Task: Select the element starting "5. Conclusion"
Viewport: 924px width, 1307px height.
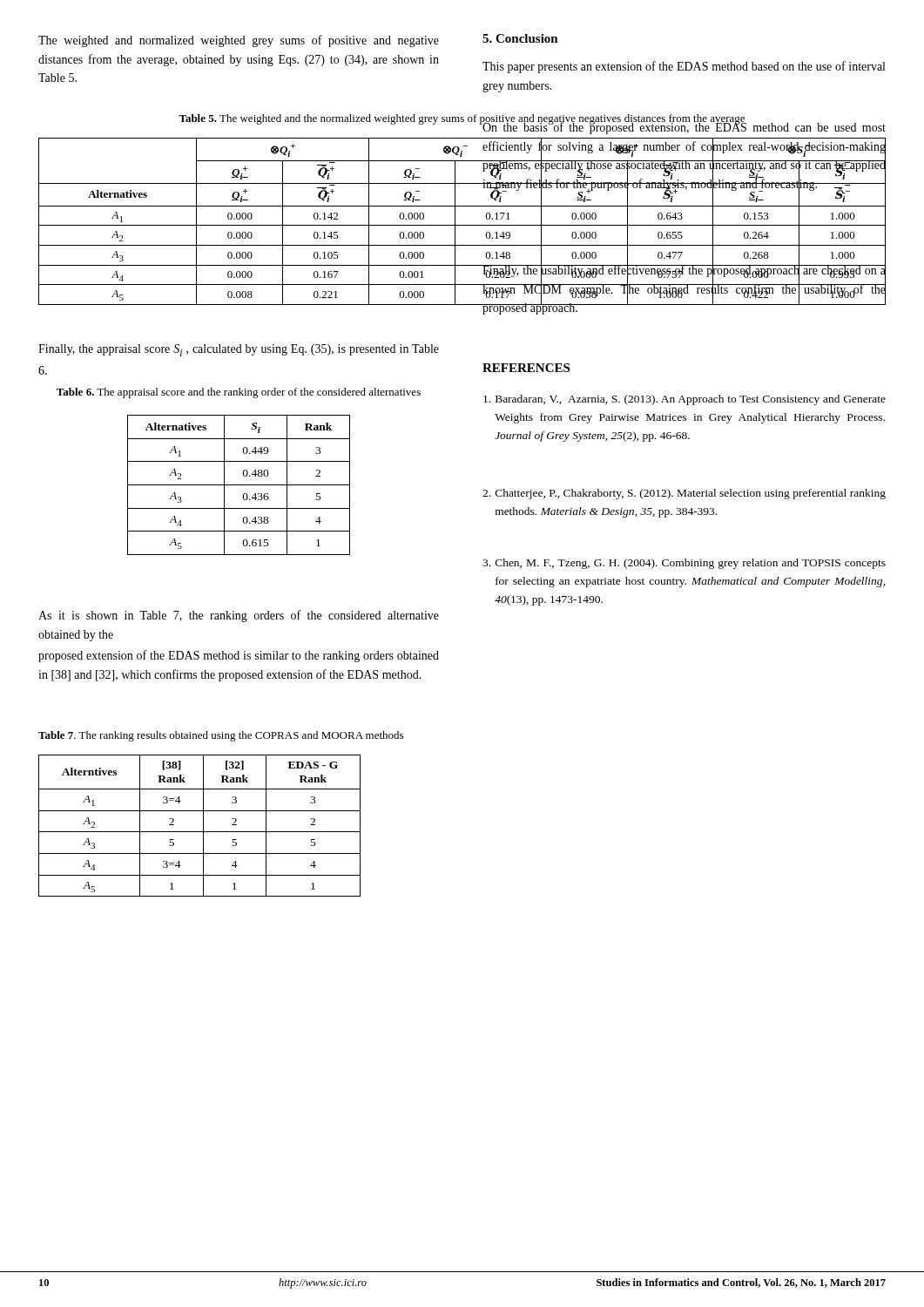Action: 520,38
